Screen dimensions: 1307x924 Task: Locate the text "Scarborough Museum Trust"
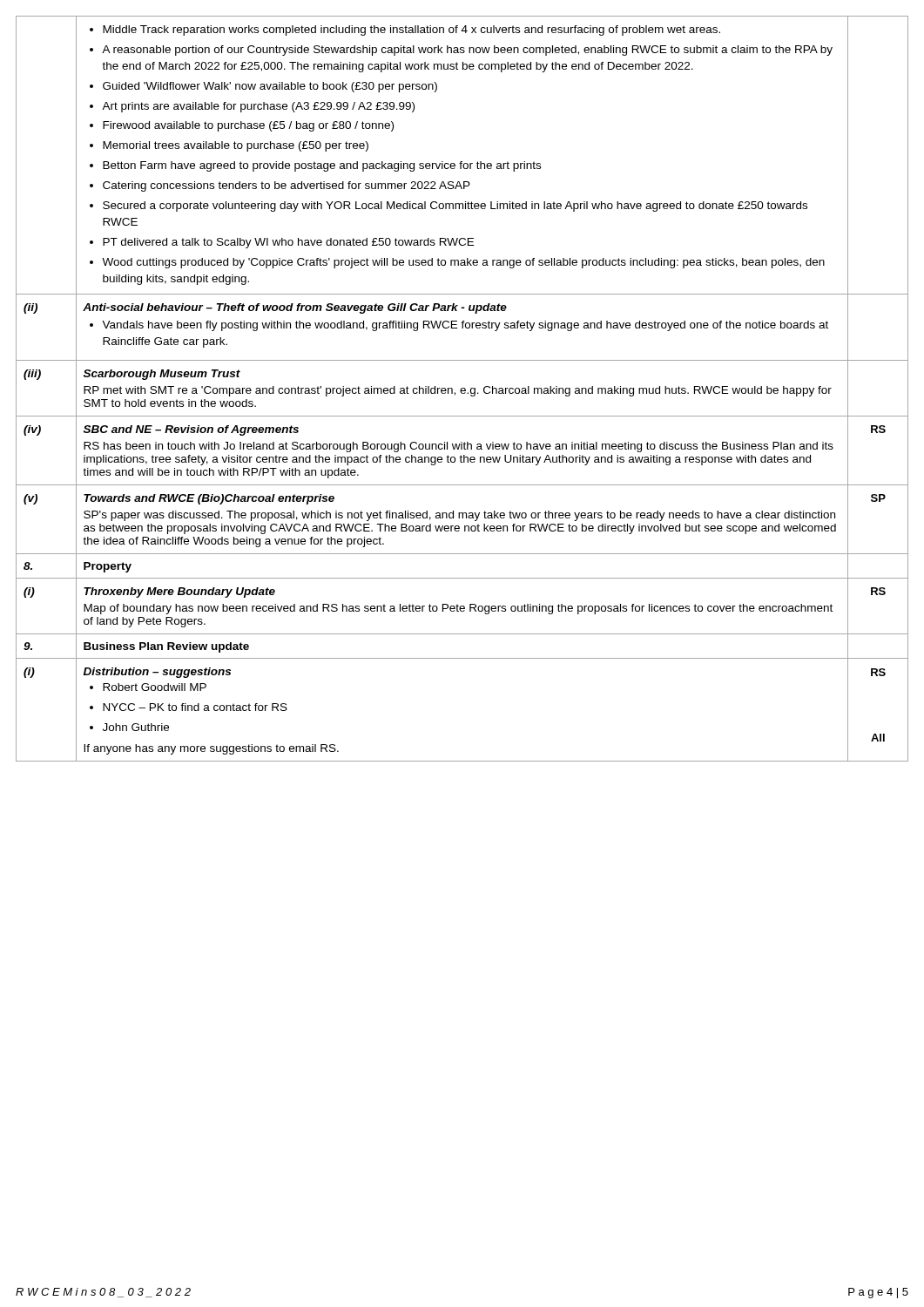tap(162, 374)
